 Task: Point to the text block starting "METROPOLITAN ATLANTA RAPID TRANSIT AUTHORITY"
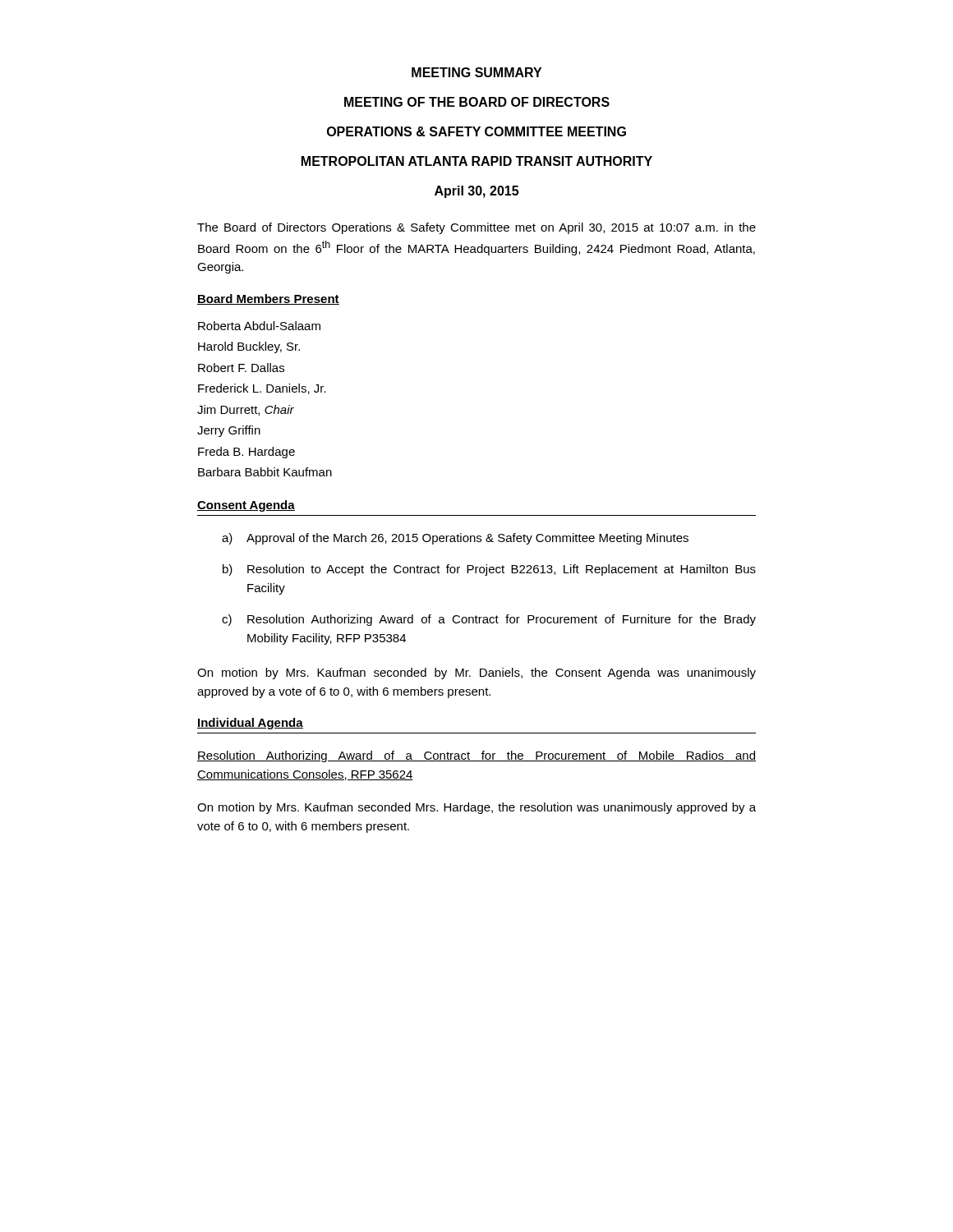[476, 161]
